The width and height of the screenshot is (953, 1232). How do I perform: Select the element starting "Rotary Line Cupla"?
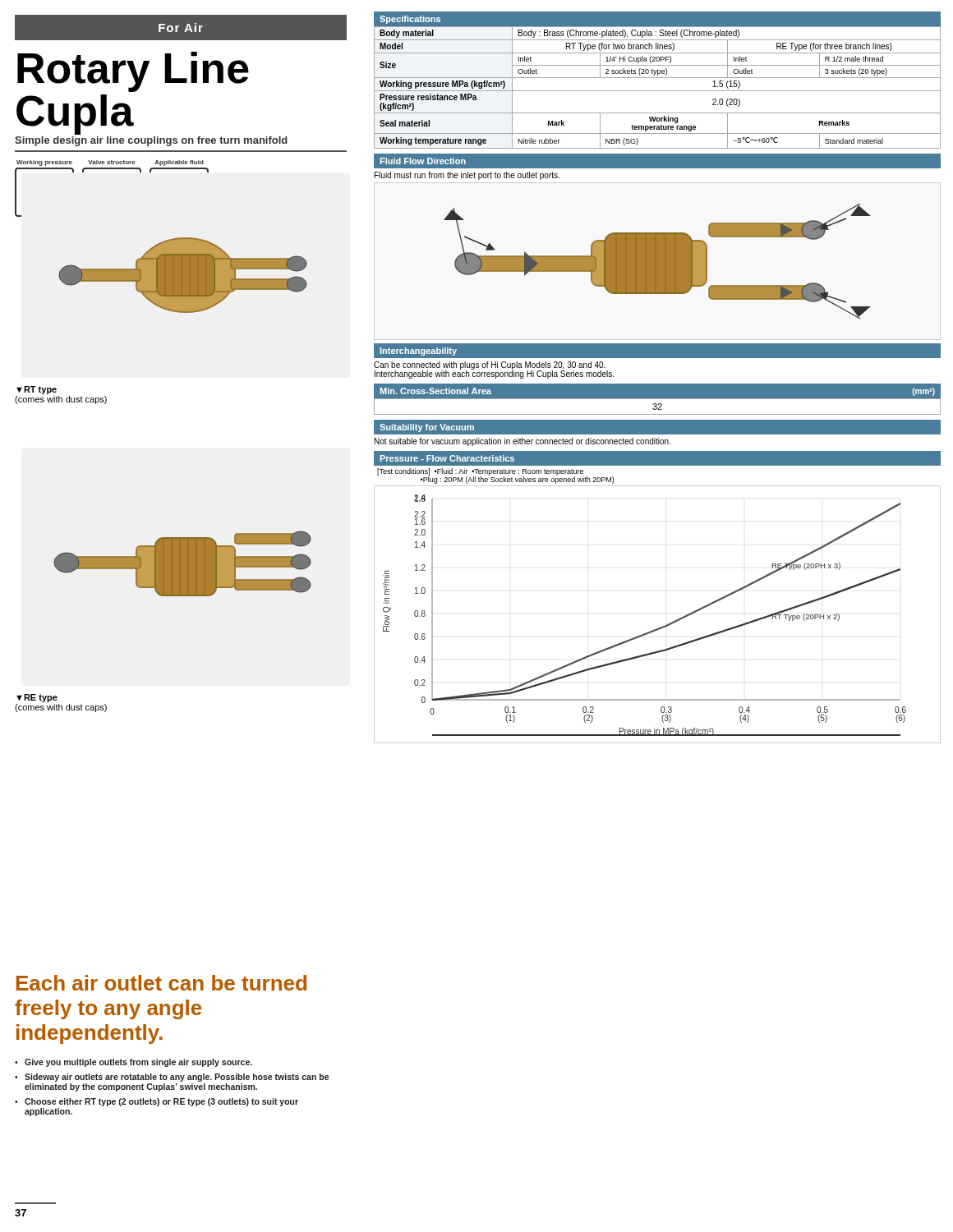pyautogui.click(x=132, y=90)
